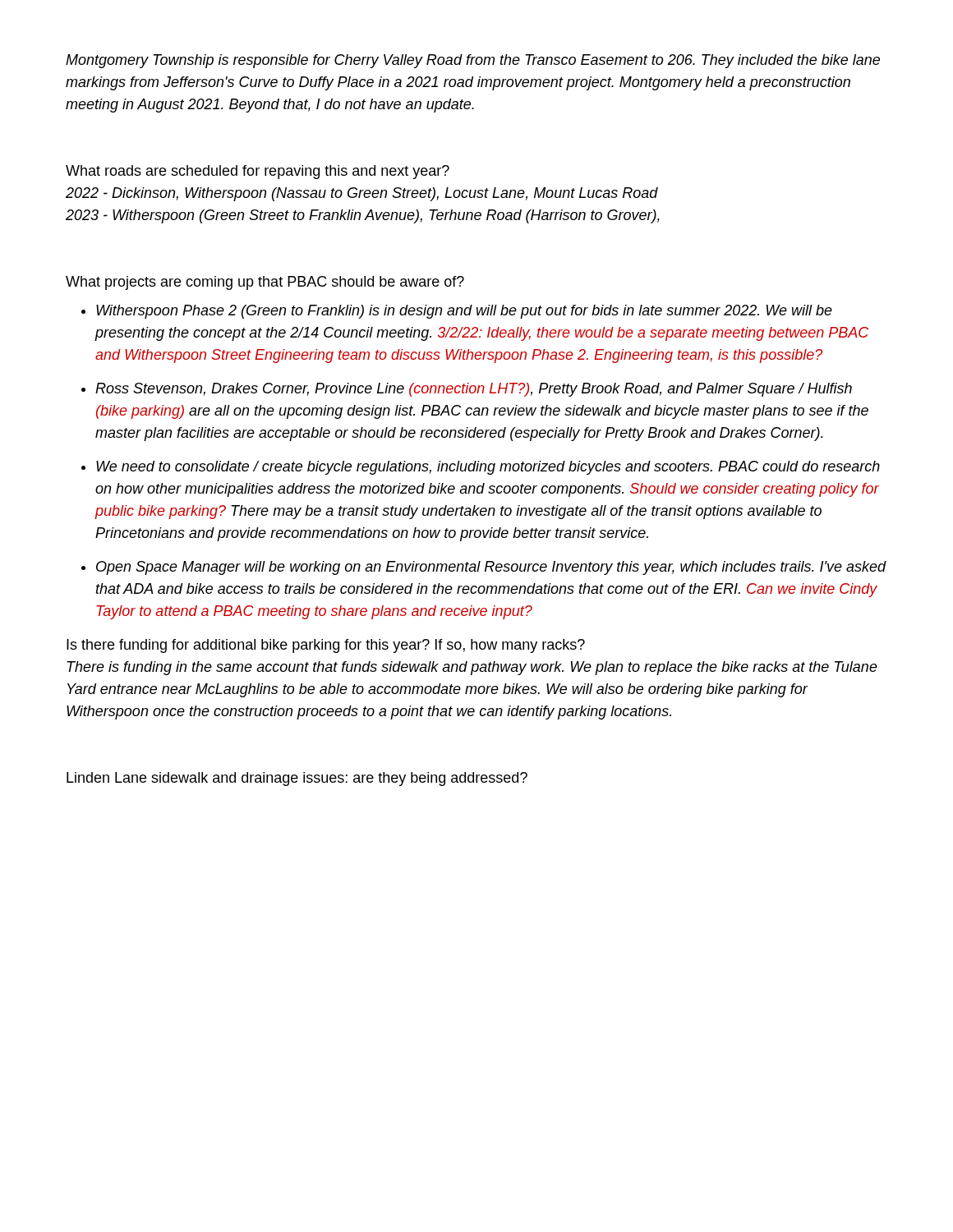Select the passage starting "What projects are"
Screen dimensions: 1232x953
265,282
